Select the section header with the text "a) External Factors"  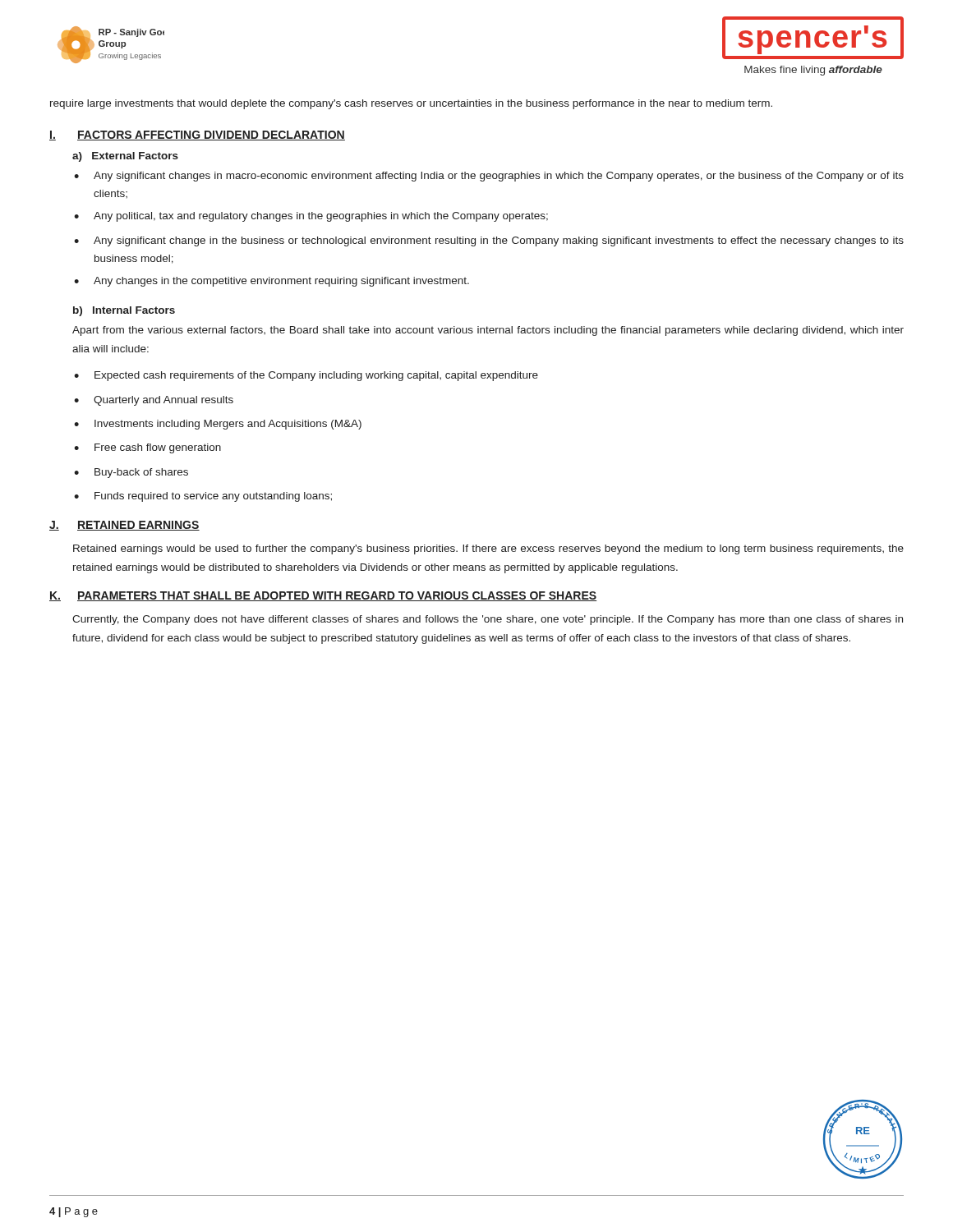[125, 156]
